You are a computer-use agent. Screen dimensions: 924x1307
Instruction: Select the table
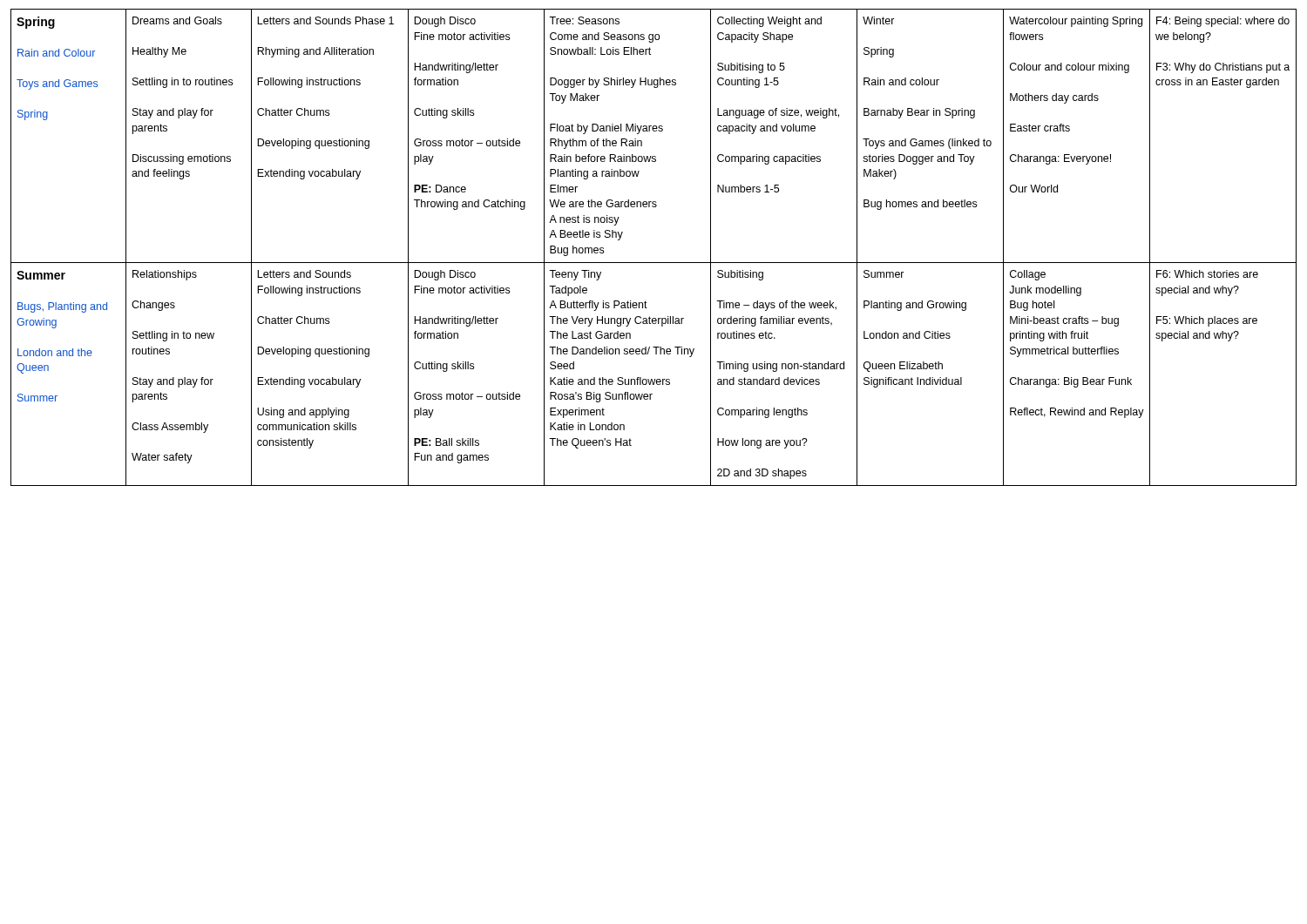(654, 247)
